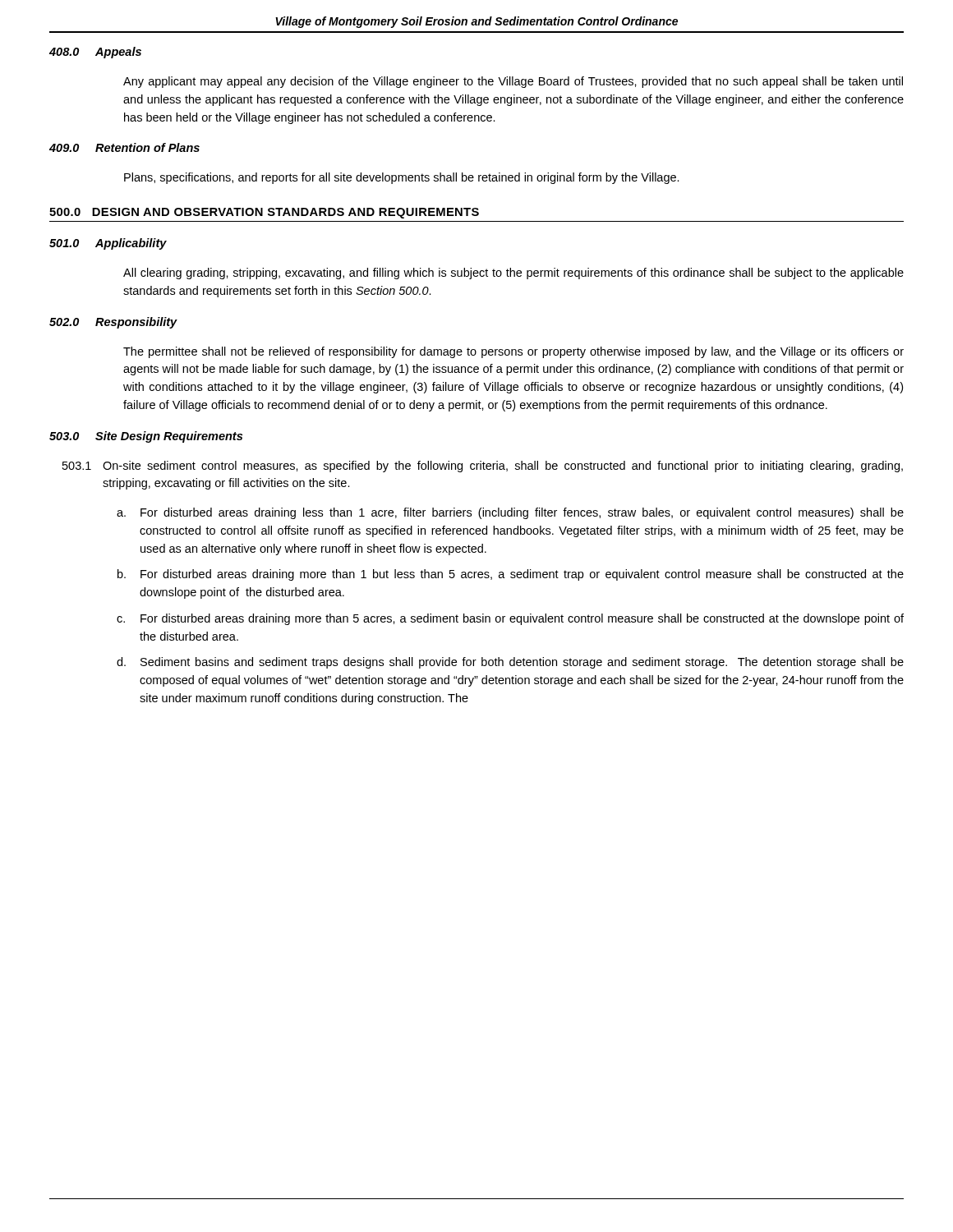Select the text block starting "b. For disturbed areas draining more"
The width and height of the screenshot is (953, 1232).
[522, 582]
